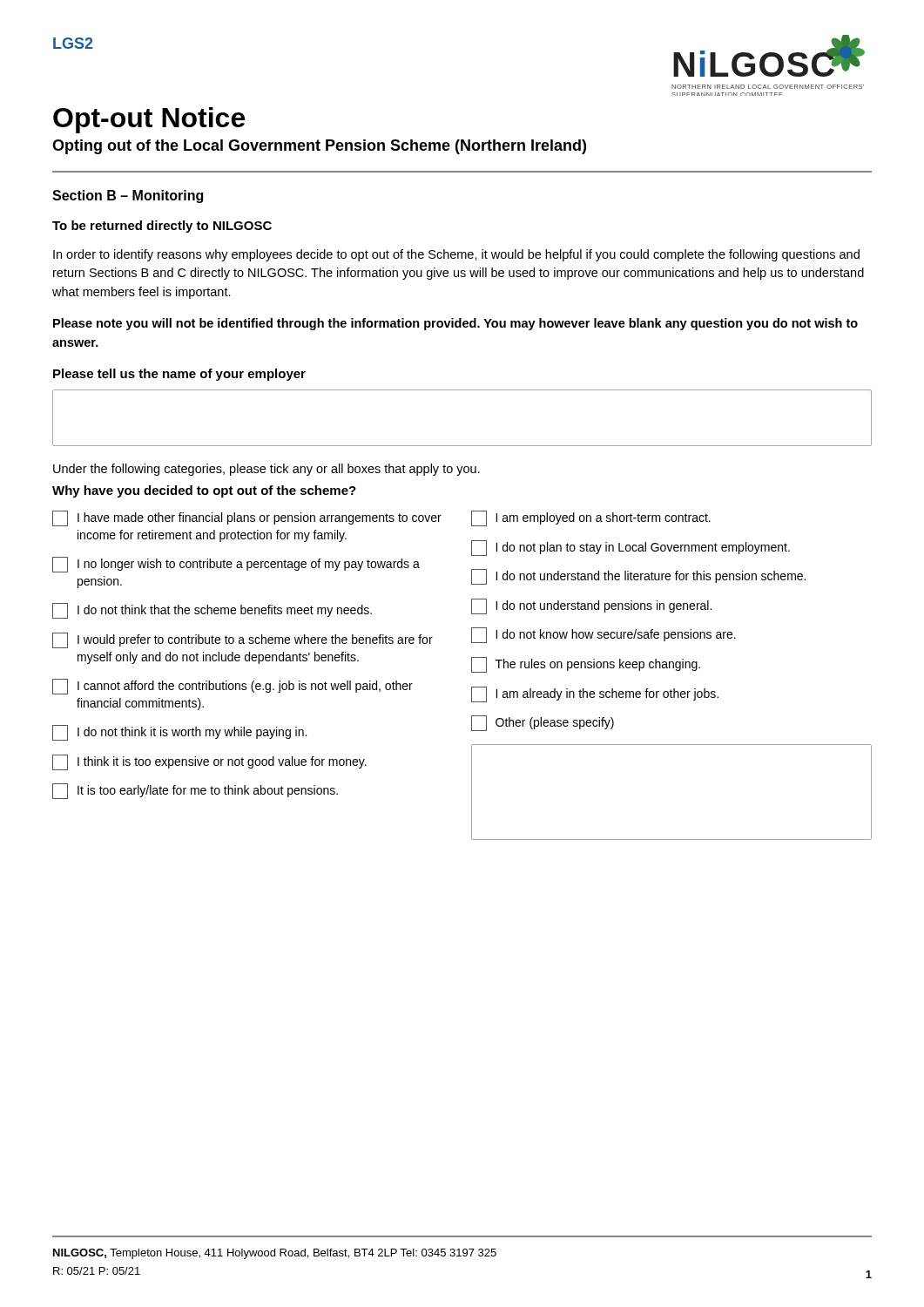Screen dimensions: 1307x924
Task: Find the list item with the text "I think it is too"
Action: (x=248, y=762)
